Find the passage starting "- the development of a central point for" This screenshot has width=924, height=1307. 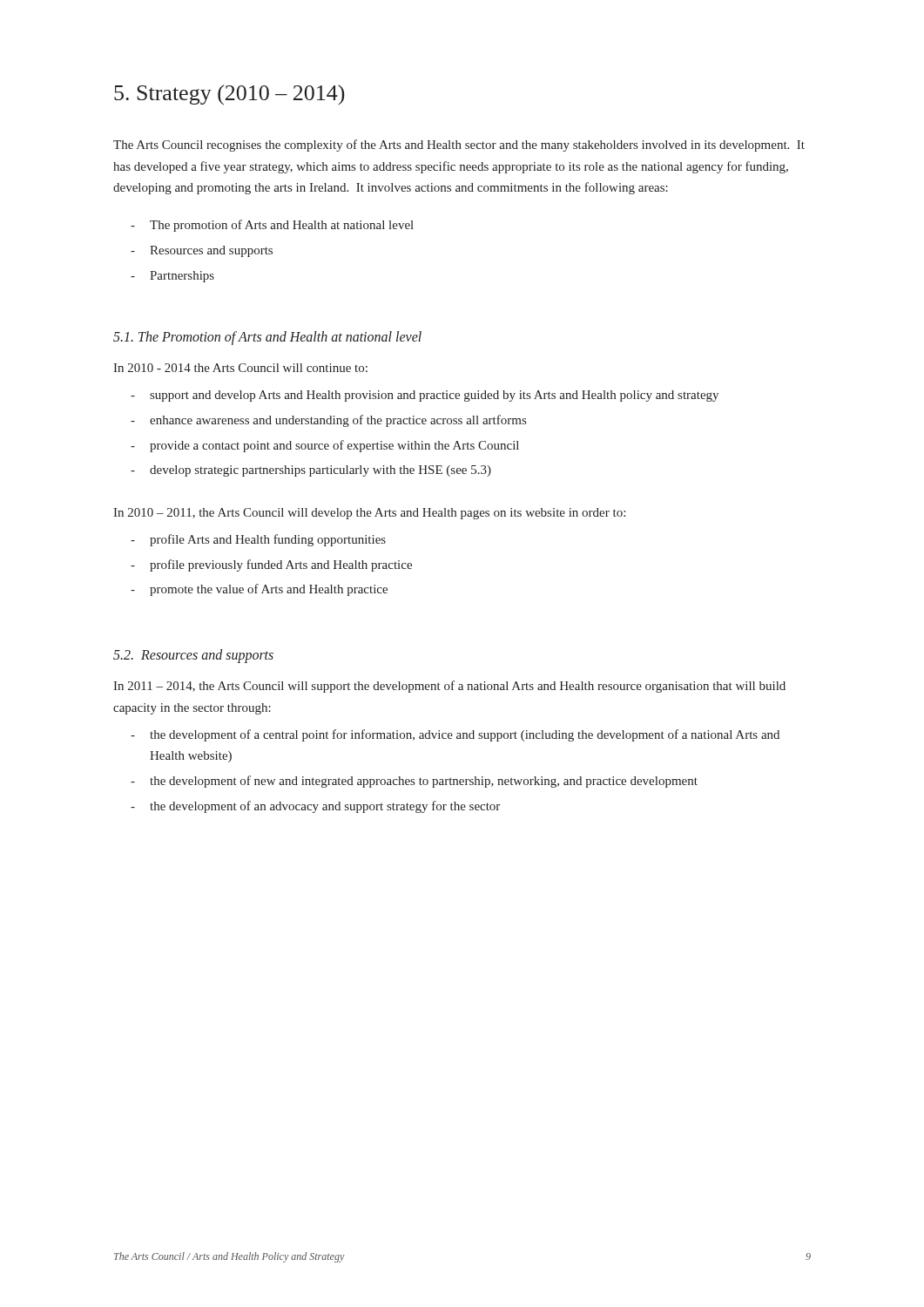click(x=462, y=745)
